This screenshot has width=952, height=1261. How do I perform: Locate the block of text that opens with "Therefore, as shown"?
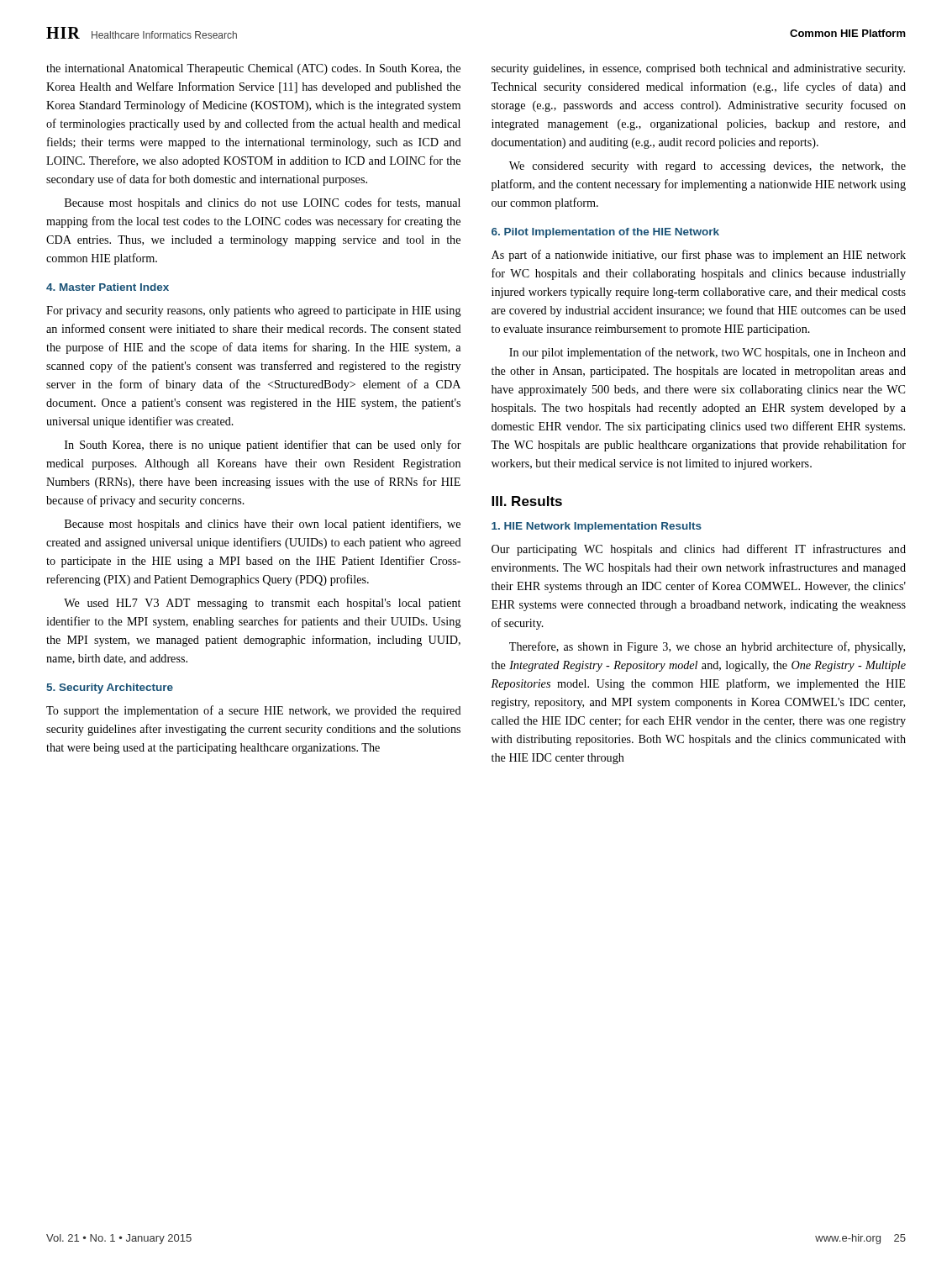[x=698, y=702]
